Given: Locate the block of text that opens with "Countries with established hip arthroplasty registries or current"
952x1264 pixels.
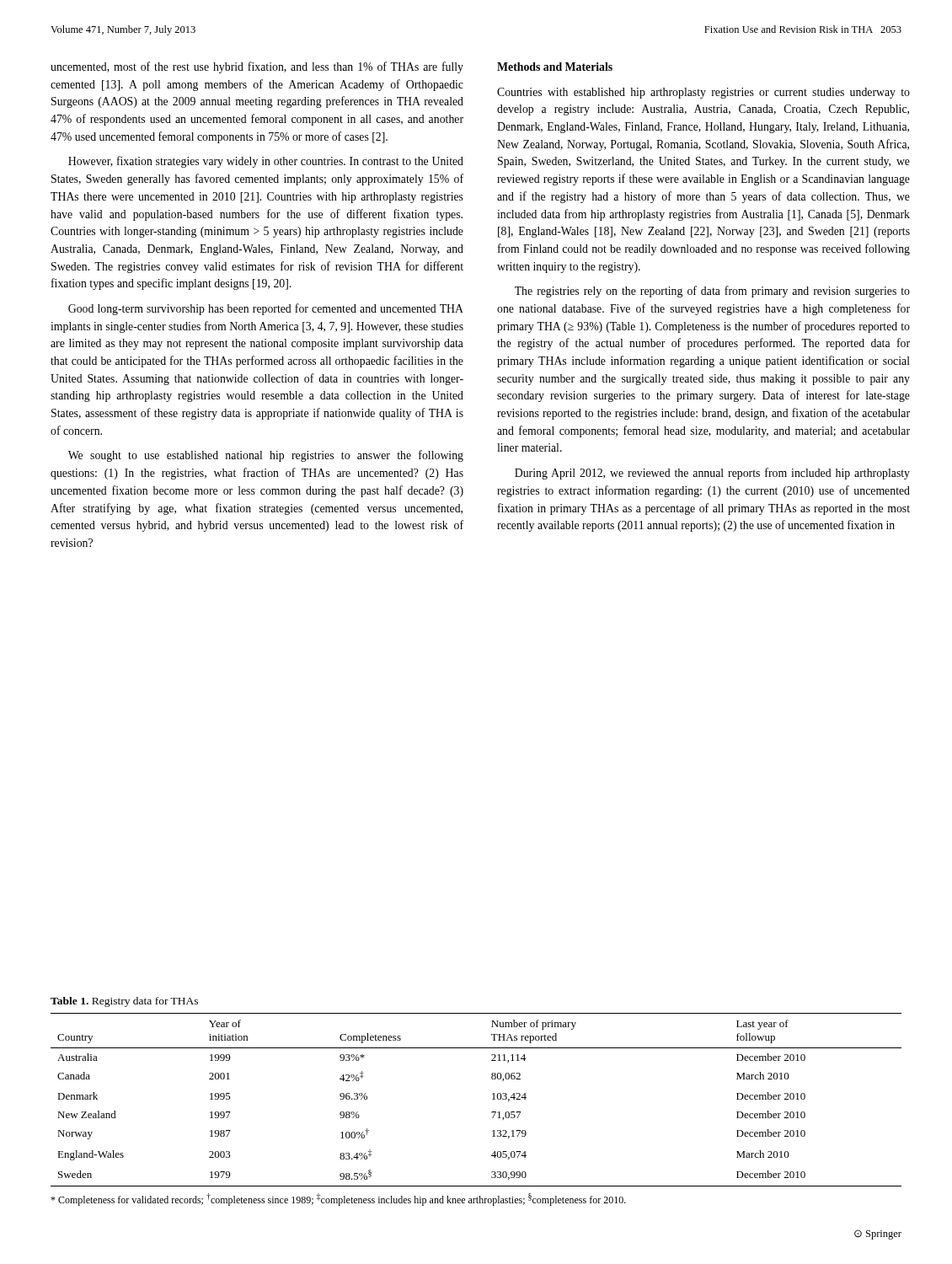Looking at the screenshot, I should 703,180.
